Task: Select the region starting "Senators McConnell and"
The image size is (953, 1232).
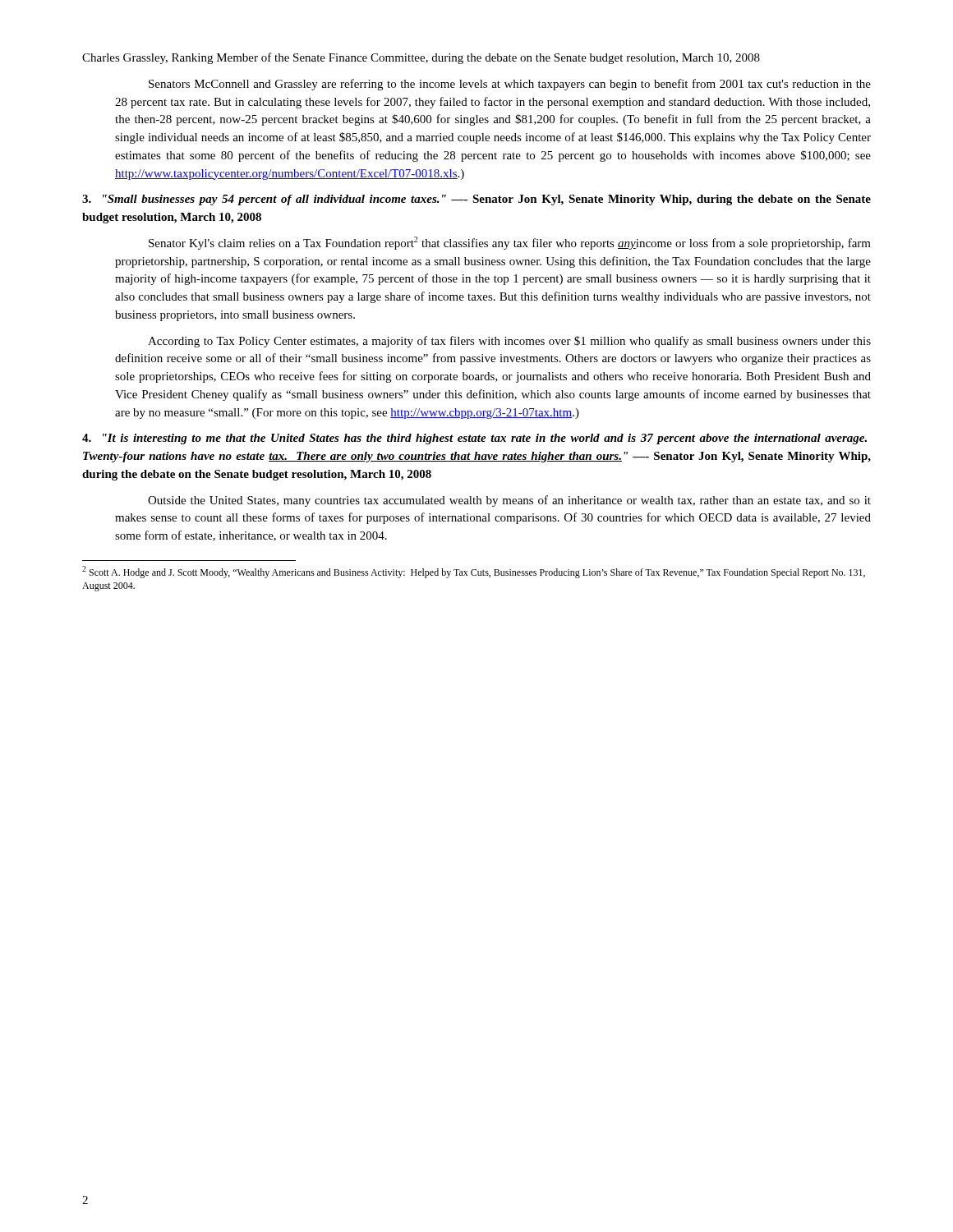Action: coord(493,128)
